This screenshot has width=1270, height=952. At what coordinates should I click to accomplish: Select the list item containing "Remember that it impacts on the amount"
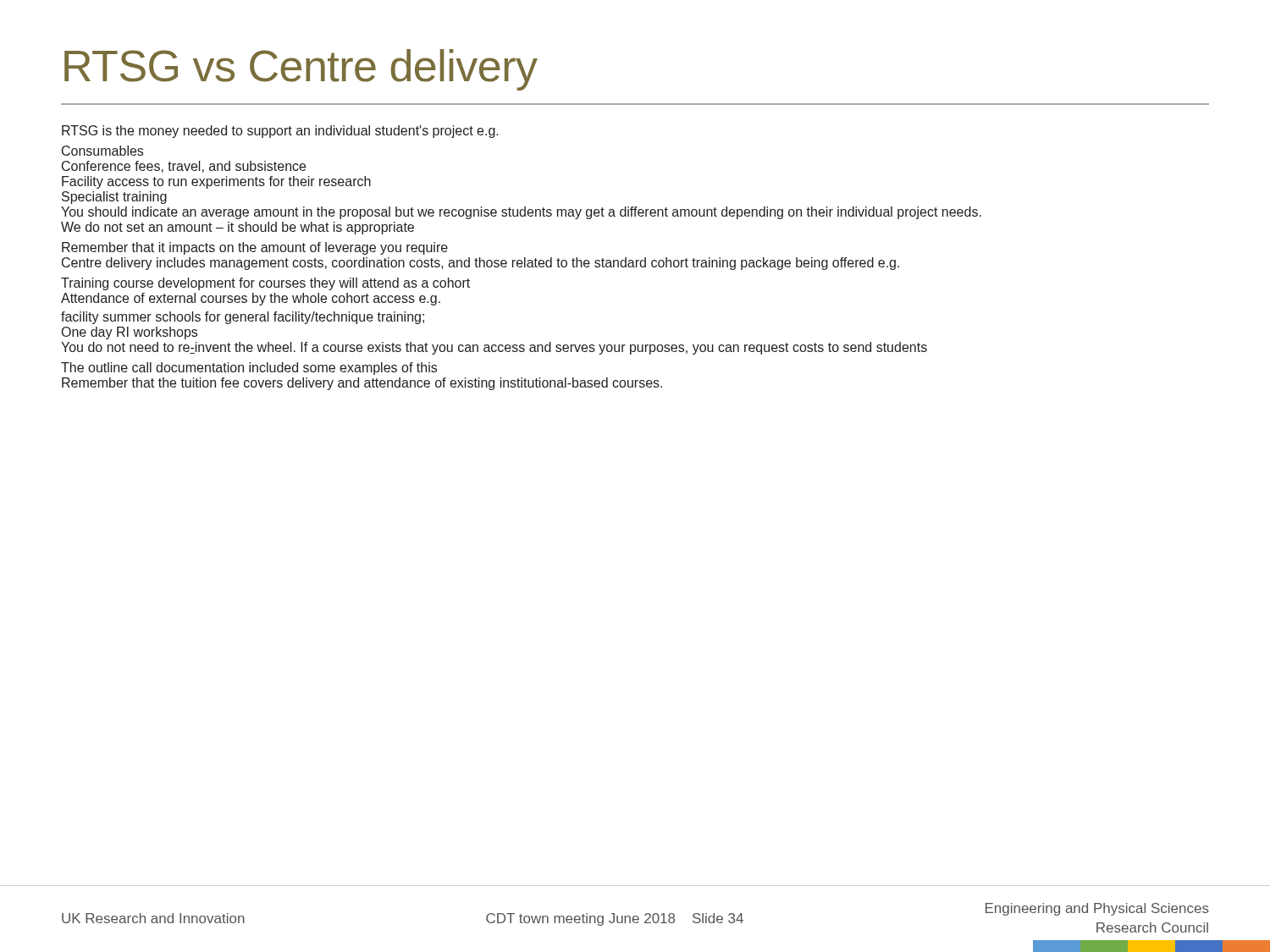point(635,248)
